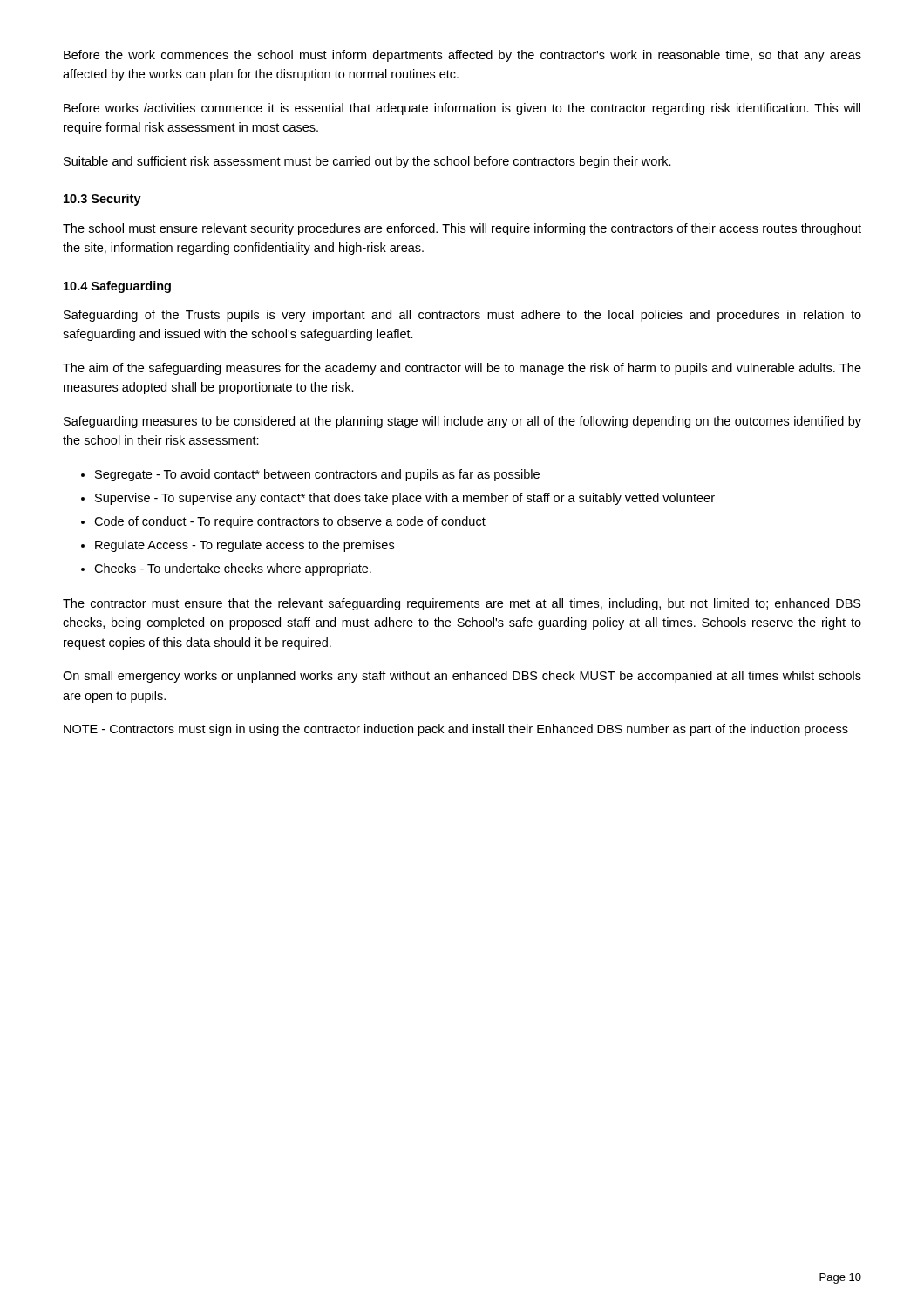
Task: Click on the list item that reads "Checks - To"
Action: (233, 569)
